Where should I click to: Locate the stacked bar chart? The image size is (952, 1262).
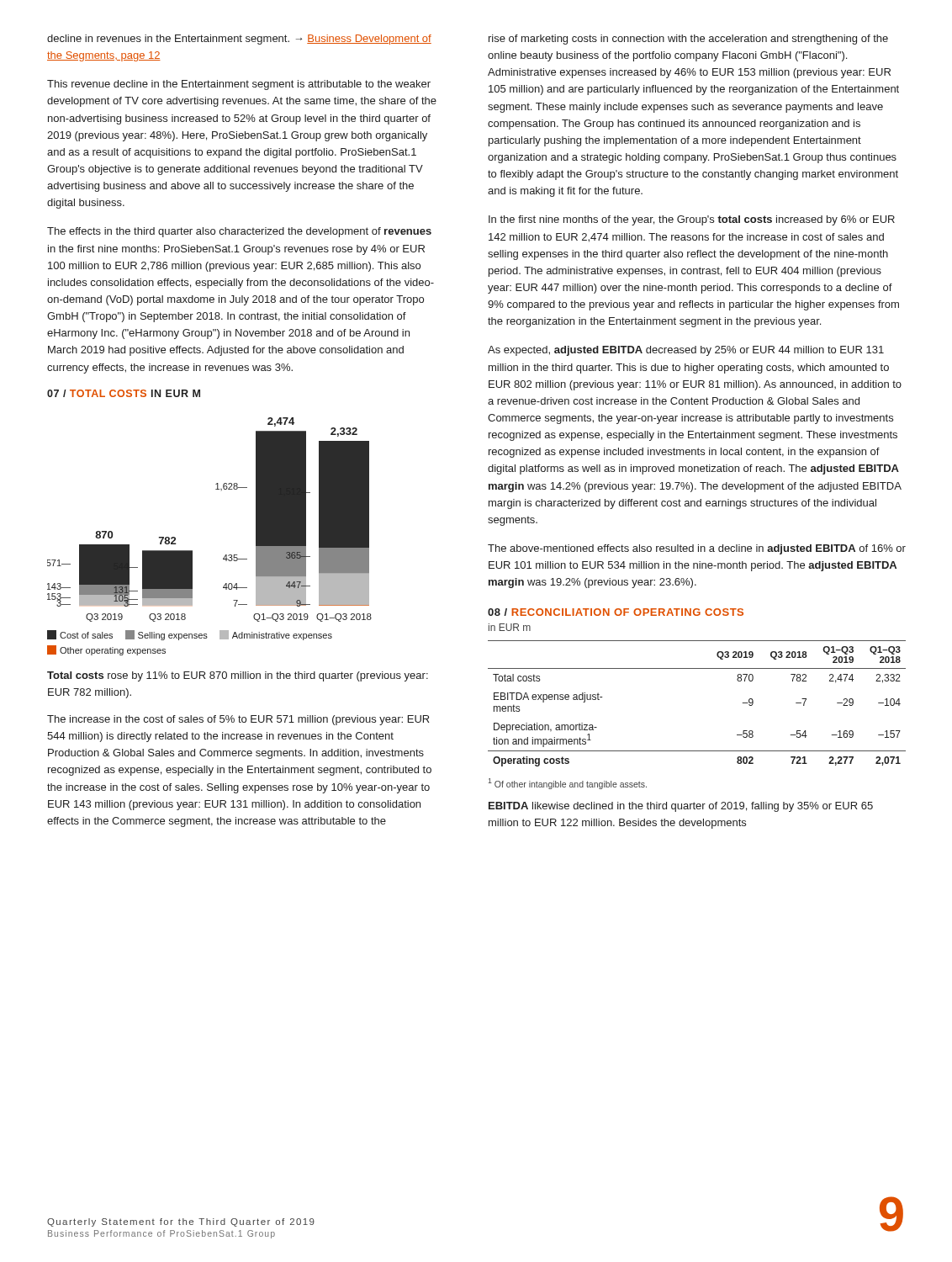(x=245, y=531)
